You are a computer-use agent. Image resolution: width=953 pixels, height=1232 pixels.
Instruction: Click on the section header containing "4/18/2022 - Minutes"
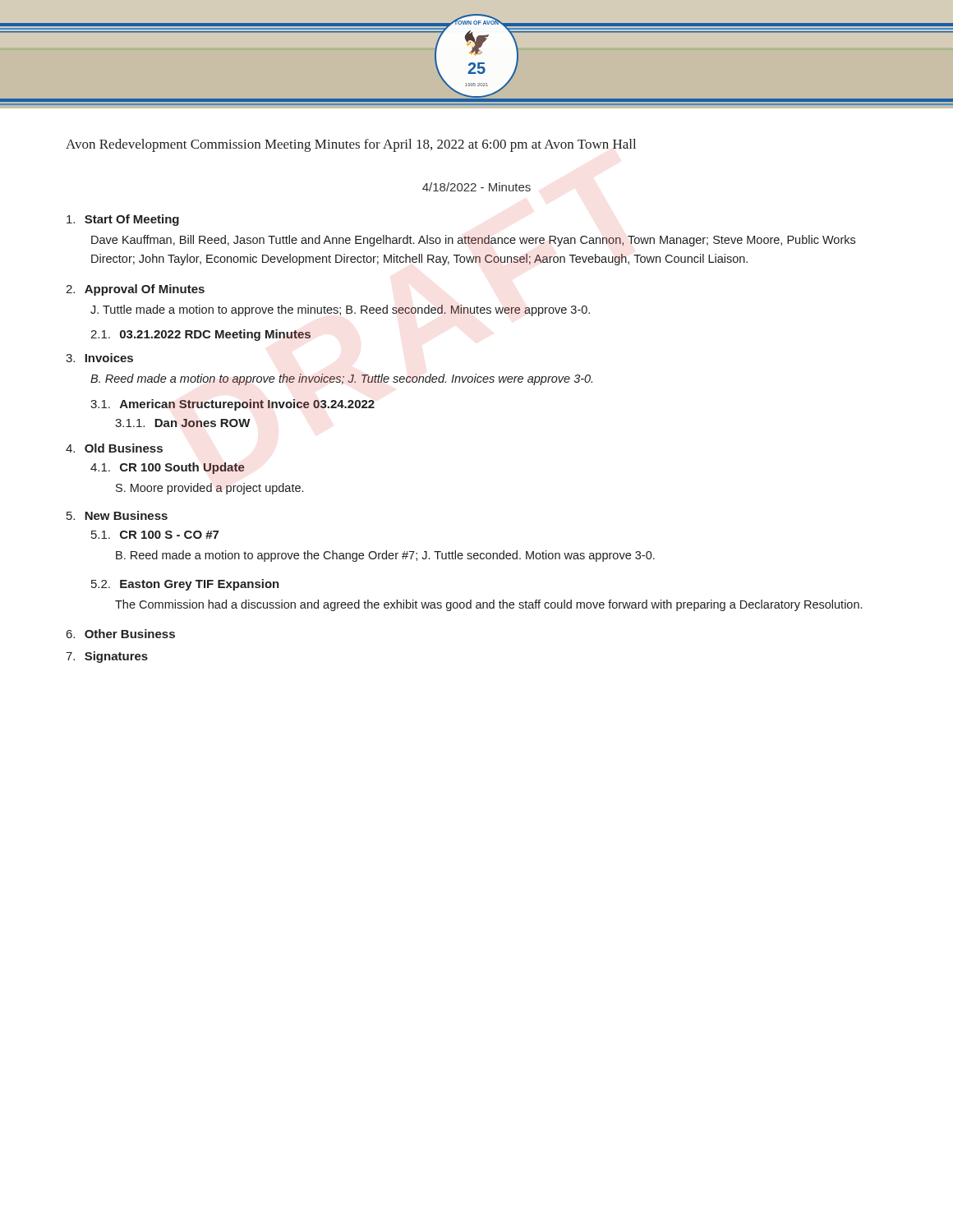click(x=476, y=186)
